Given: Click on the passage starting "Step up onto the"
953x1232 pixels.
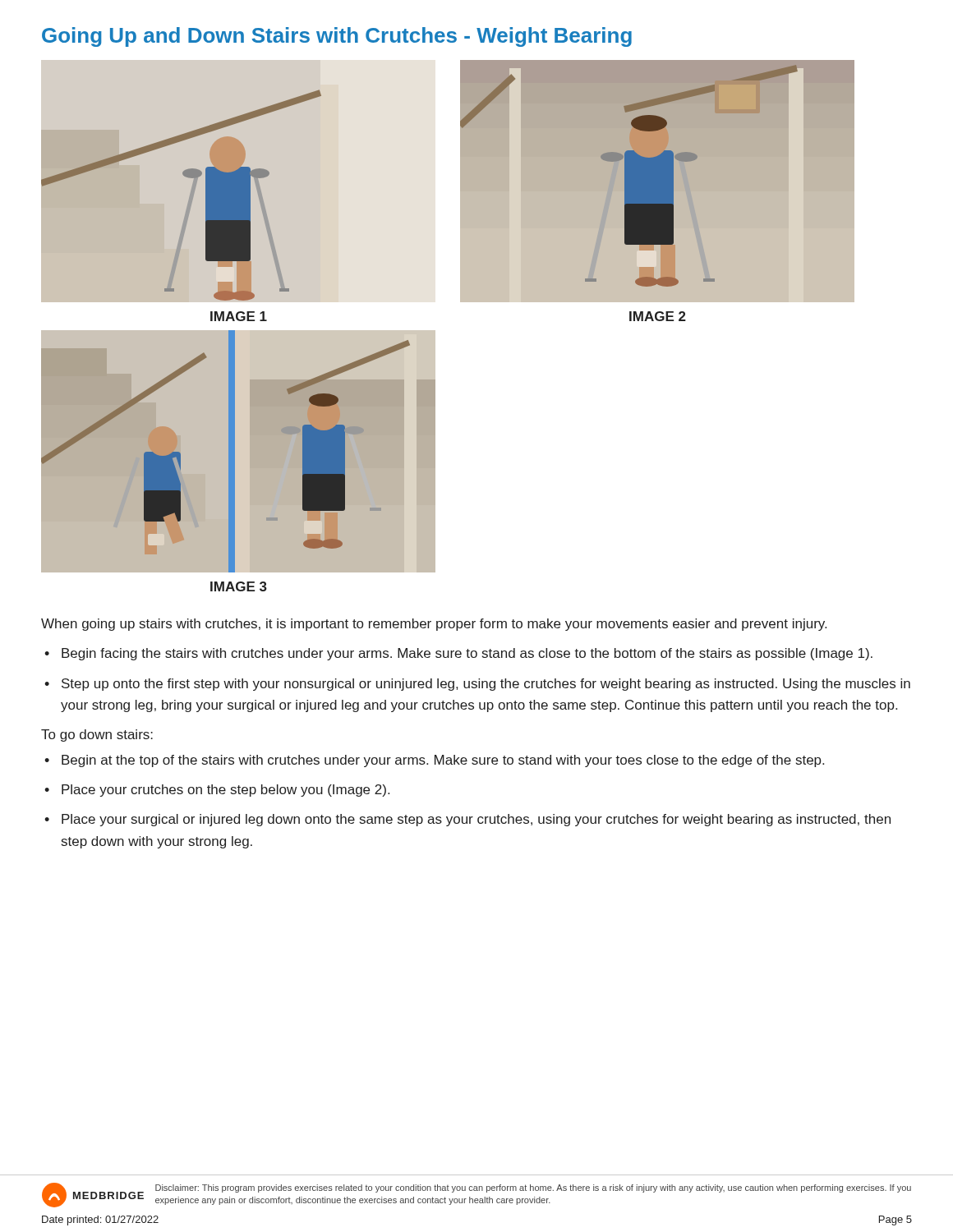Looking at the screenshot, I should pyautogui.click(x=486, y=694).
